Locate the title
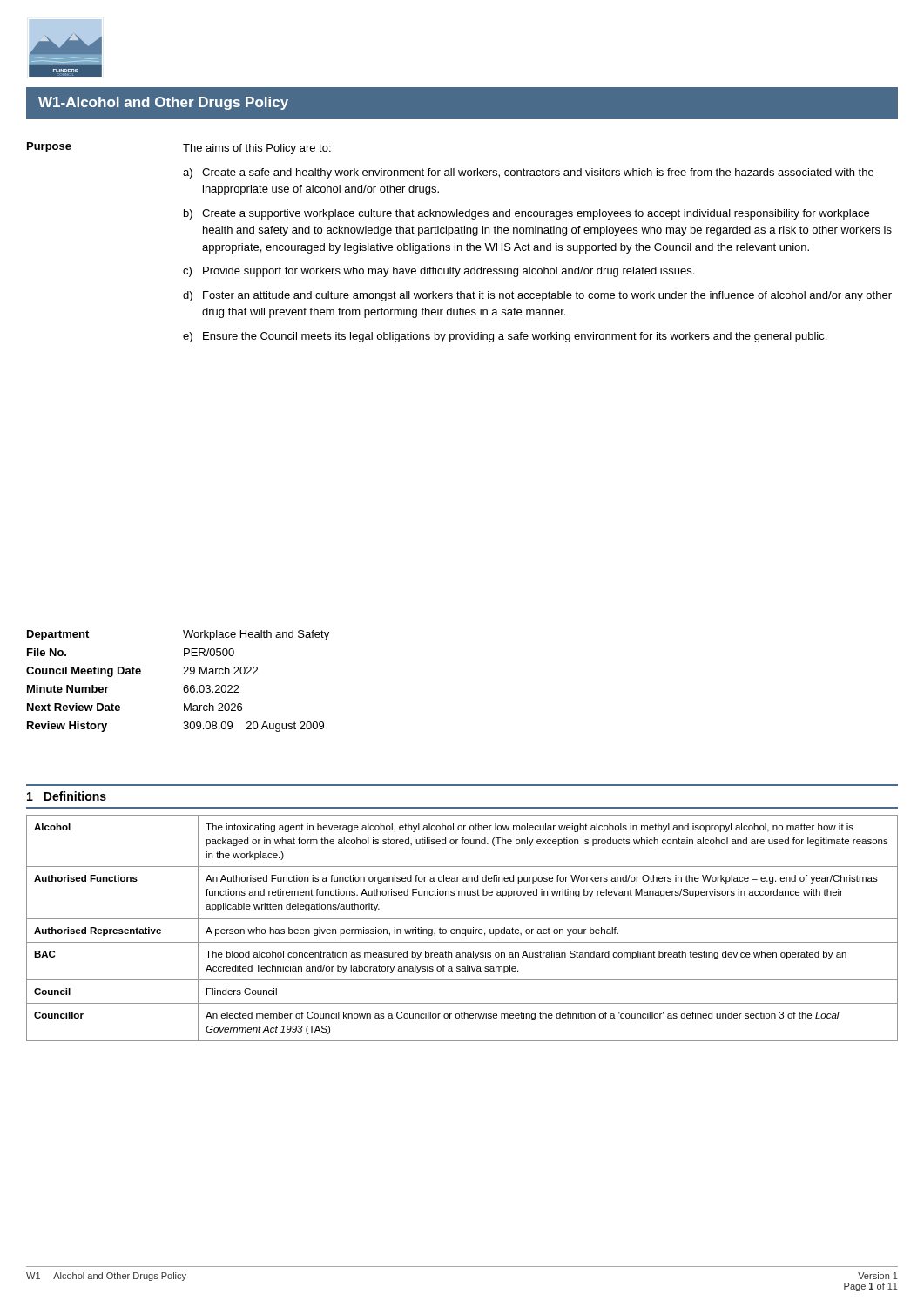This screenshot has height=1307, width=924. pyautogui.click(x=163, y=102)
